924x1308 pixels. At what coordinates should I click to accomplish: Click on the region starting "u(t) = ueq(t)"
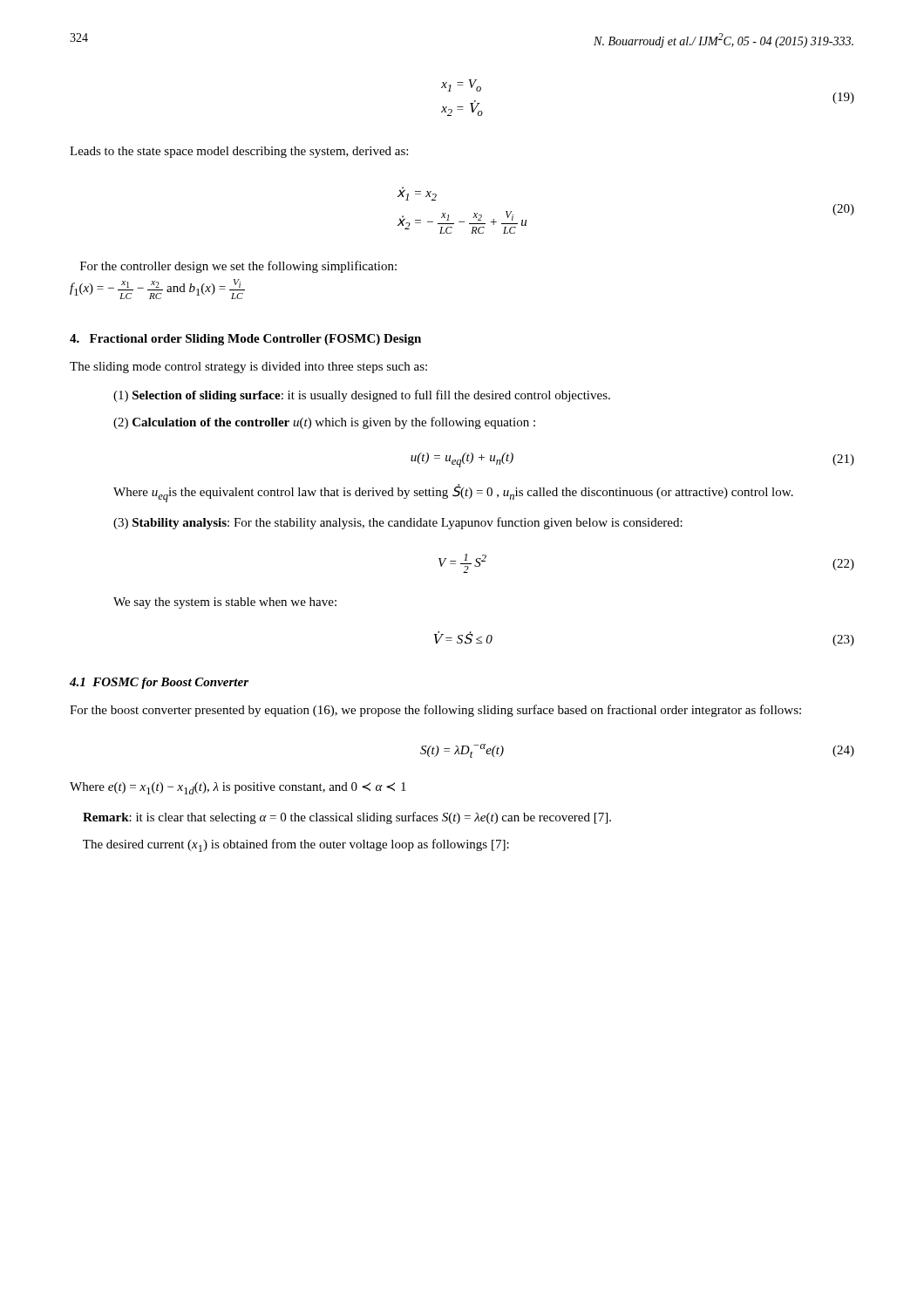(455, 460)
